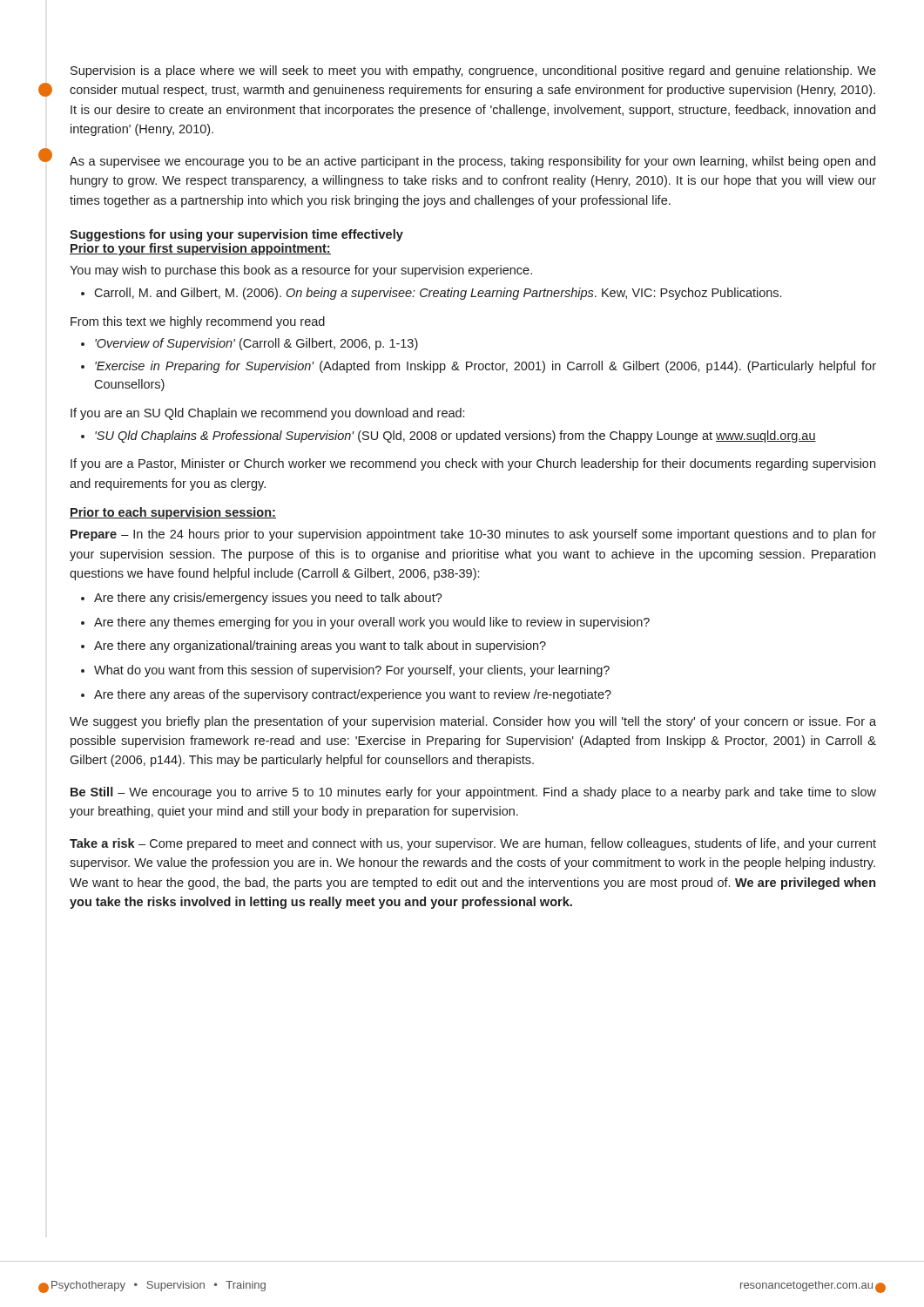Select the text block that says "Be Still – We encourage you to"

[x=473, y=802]
